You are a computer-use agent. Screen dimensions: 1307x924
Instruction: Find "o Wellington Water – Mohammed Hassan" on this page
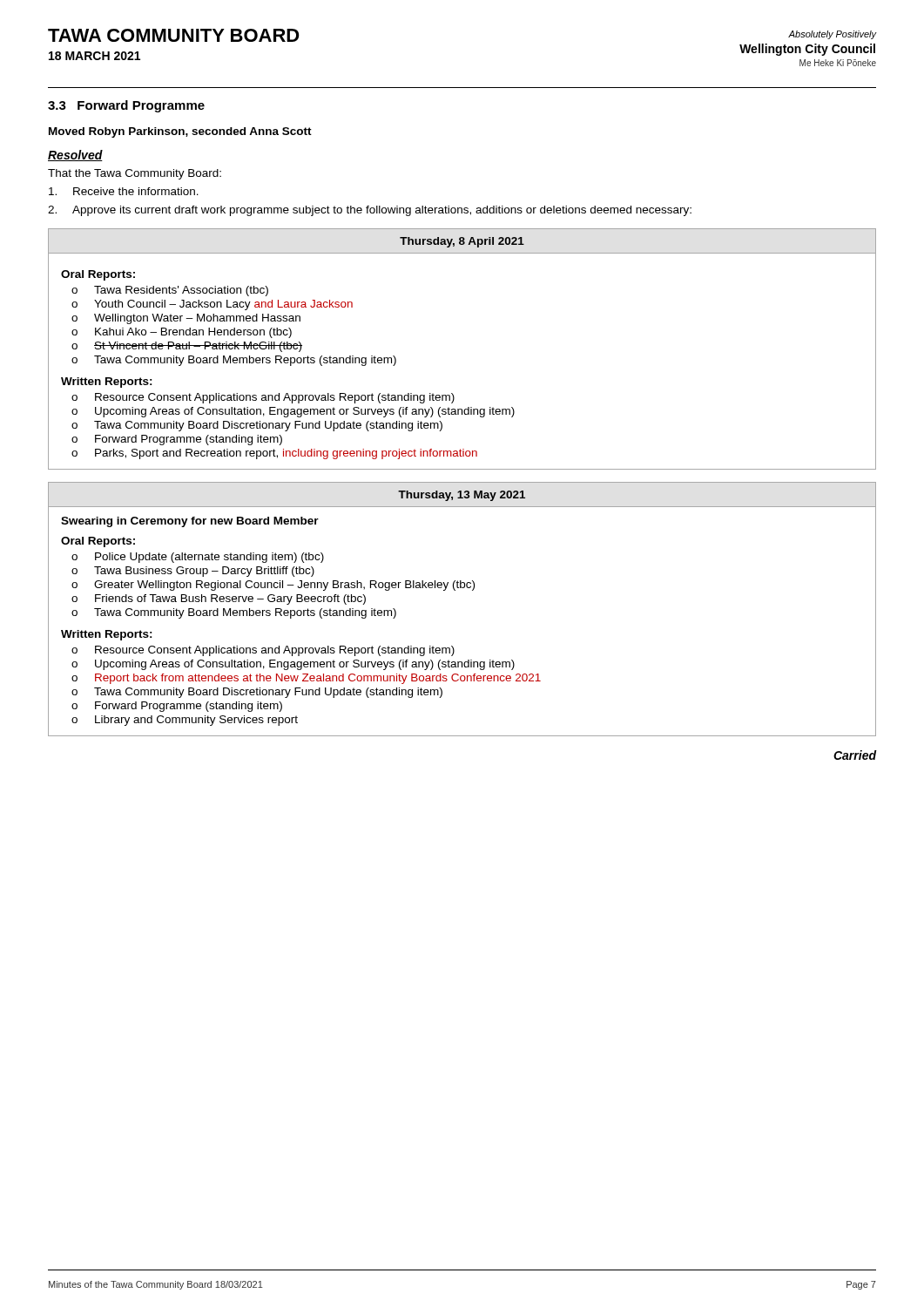[186, 319]
